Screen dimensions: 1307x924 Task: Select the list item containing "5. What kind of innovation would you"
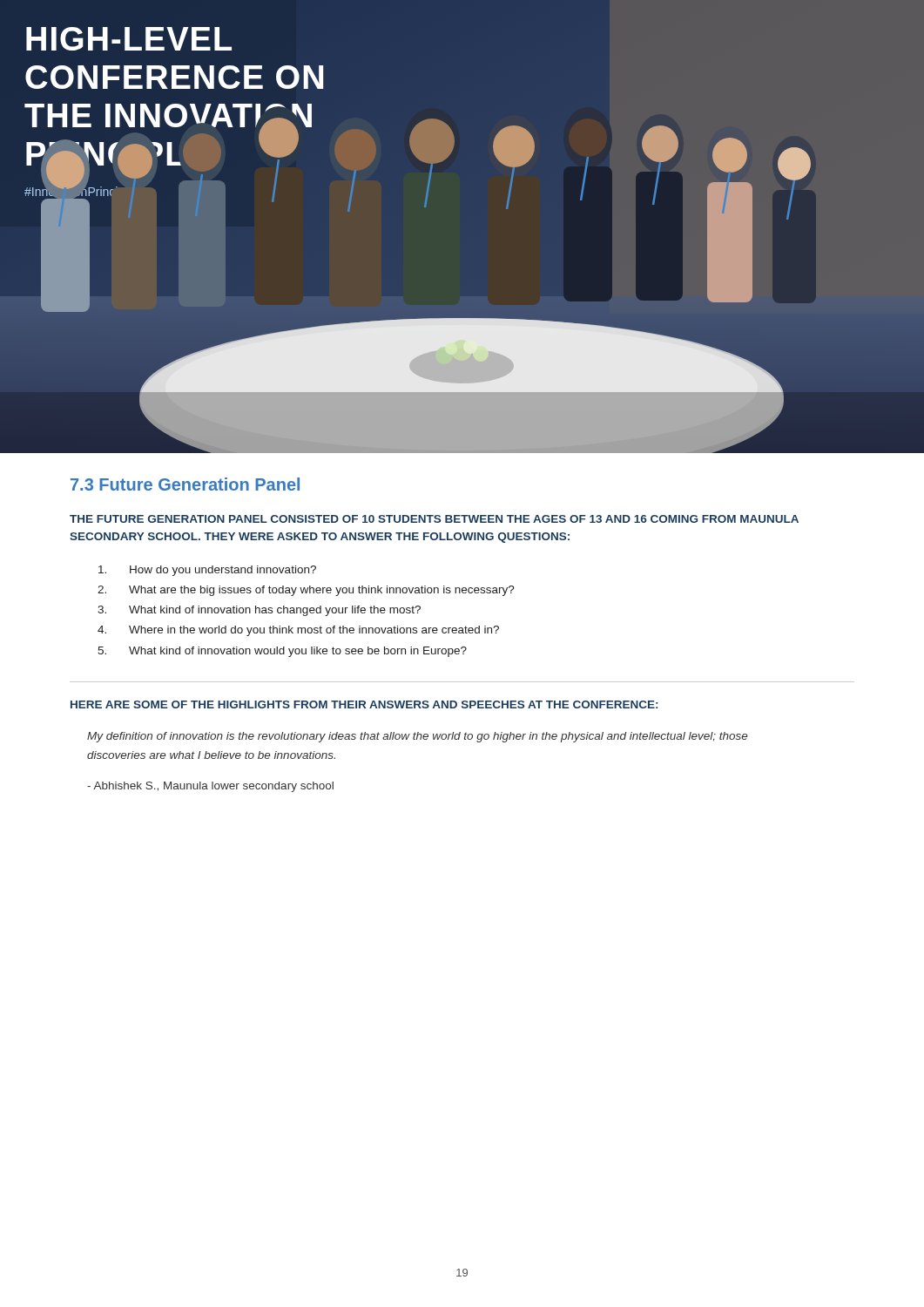268,651
